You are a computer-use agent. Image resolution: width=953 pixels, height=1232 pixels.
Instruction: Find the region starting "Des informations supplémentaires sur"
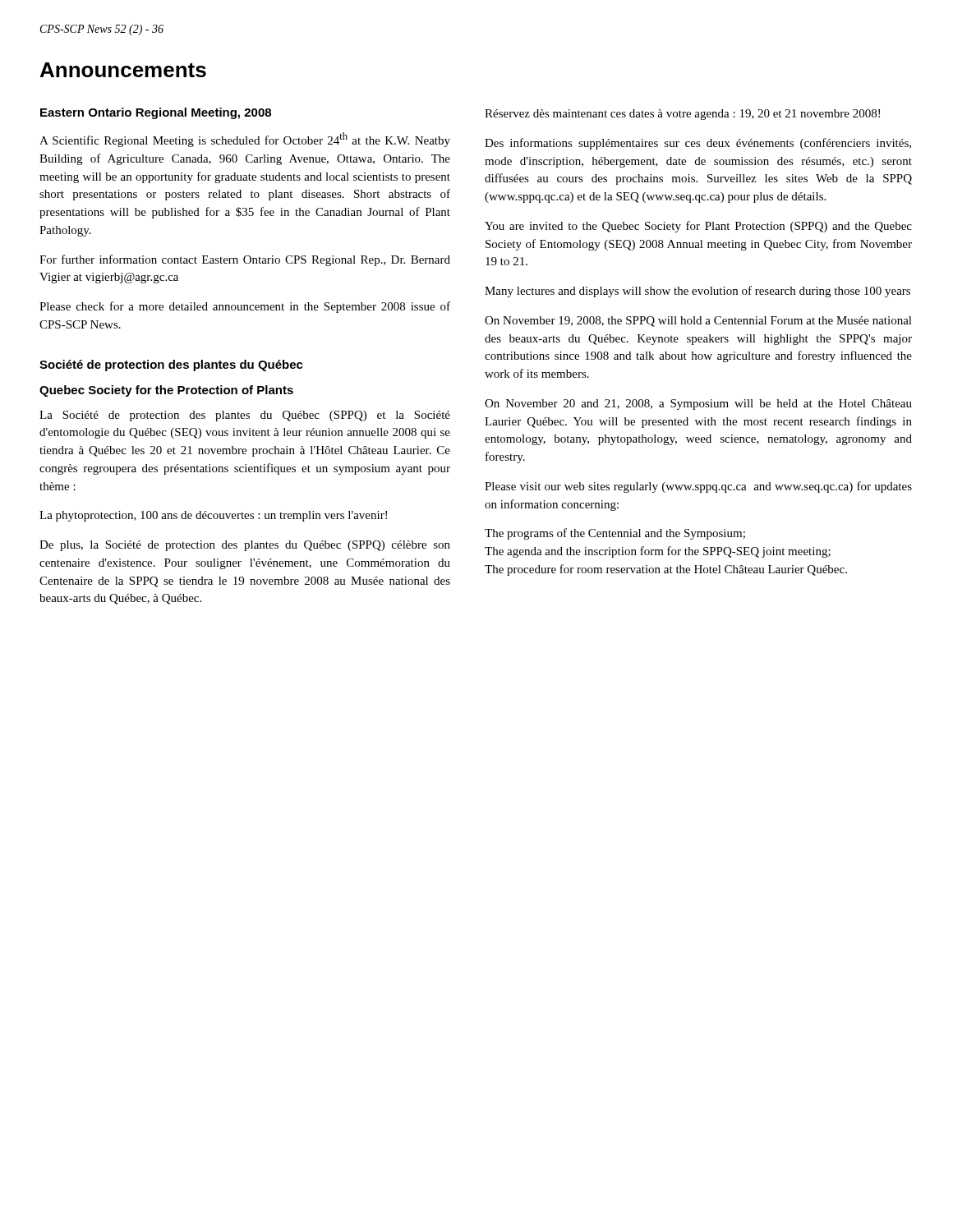tap(698, 170)
